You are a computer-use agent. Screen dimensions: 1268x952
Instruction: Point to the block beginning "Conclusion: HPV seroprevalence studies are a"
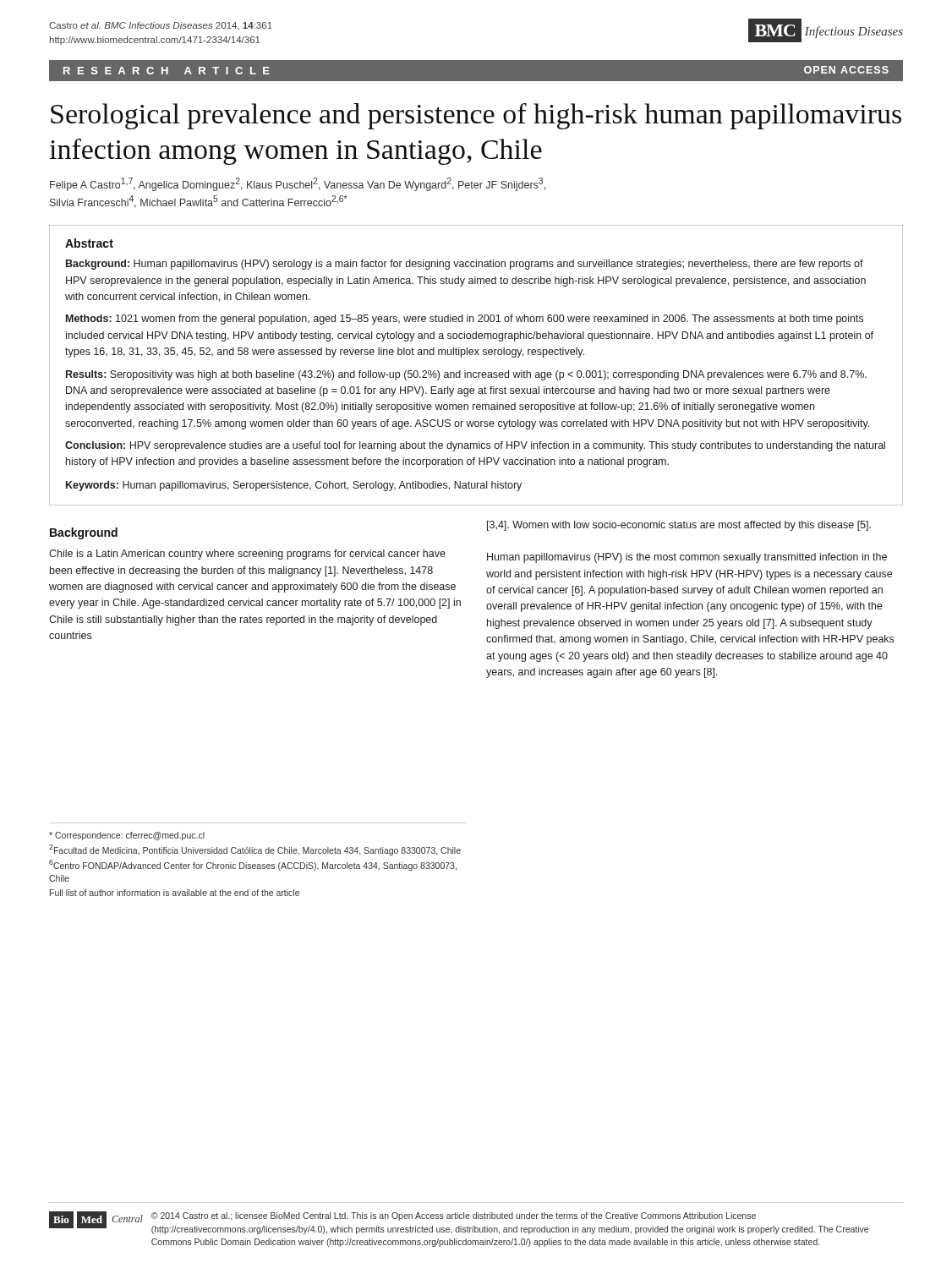click(x=476, y=454)
